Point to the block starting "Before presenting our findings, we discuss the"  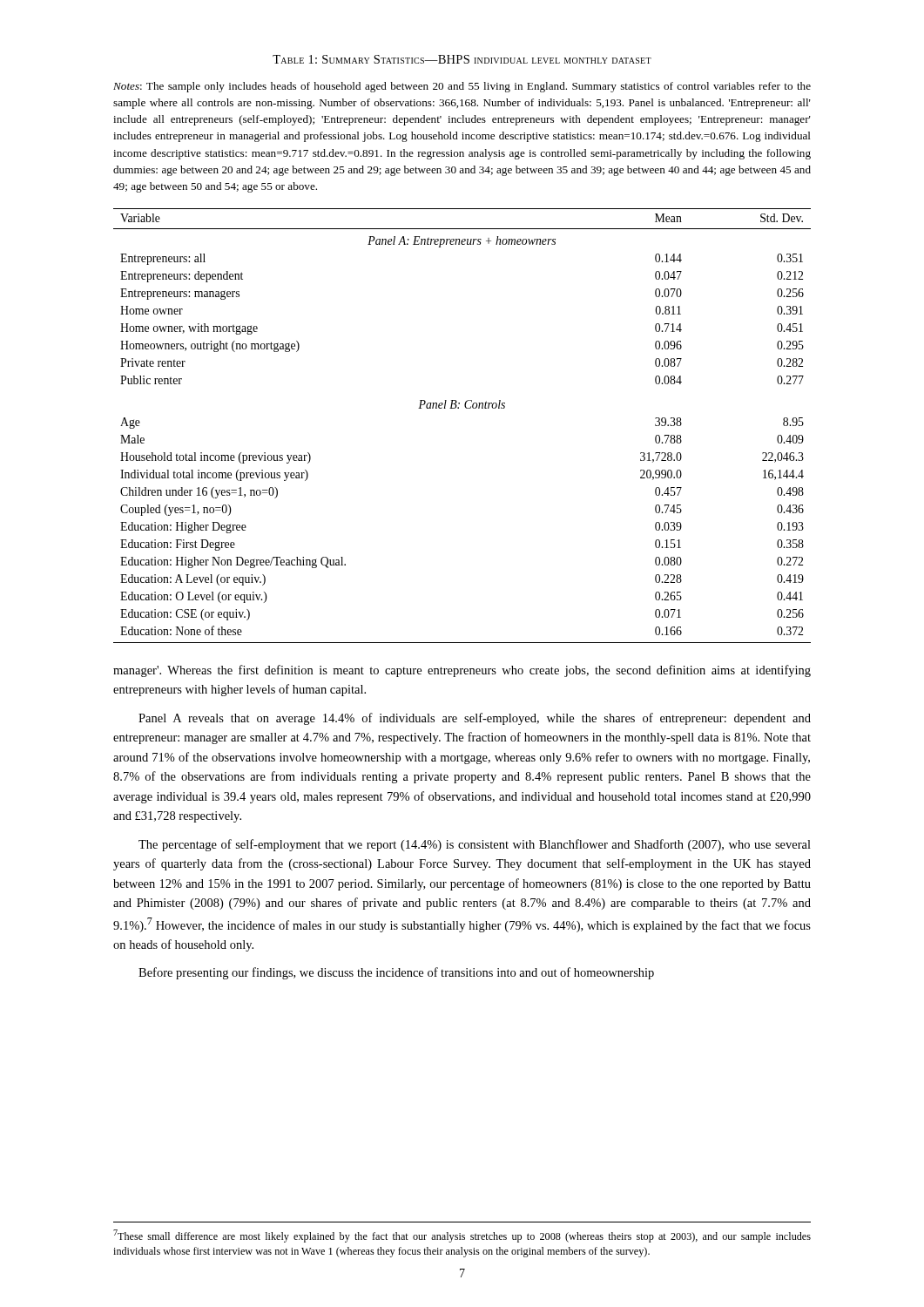[x=396, y=973]
